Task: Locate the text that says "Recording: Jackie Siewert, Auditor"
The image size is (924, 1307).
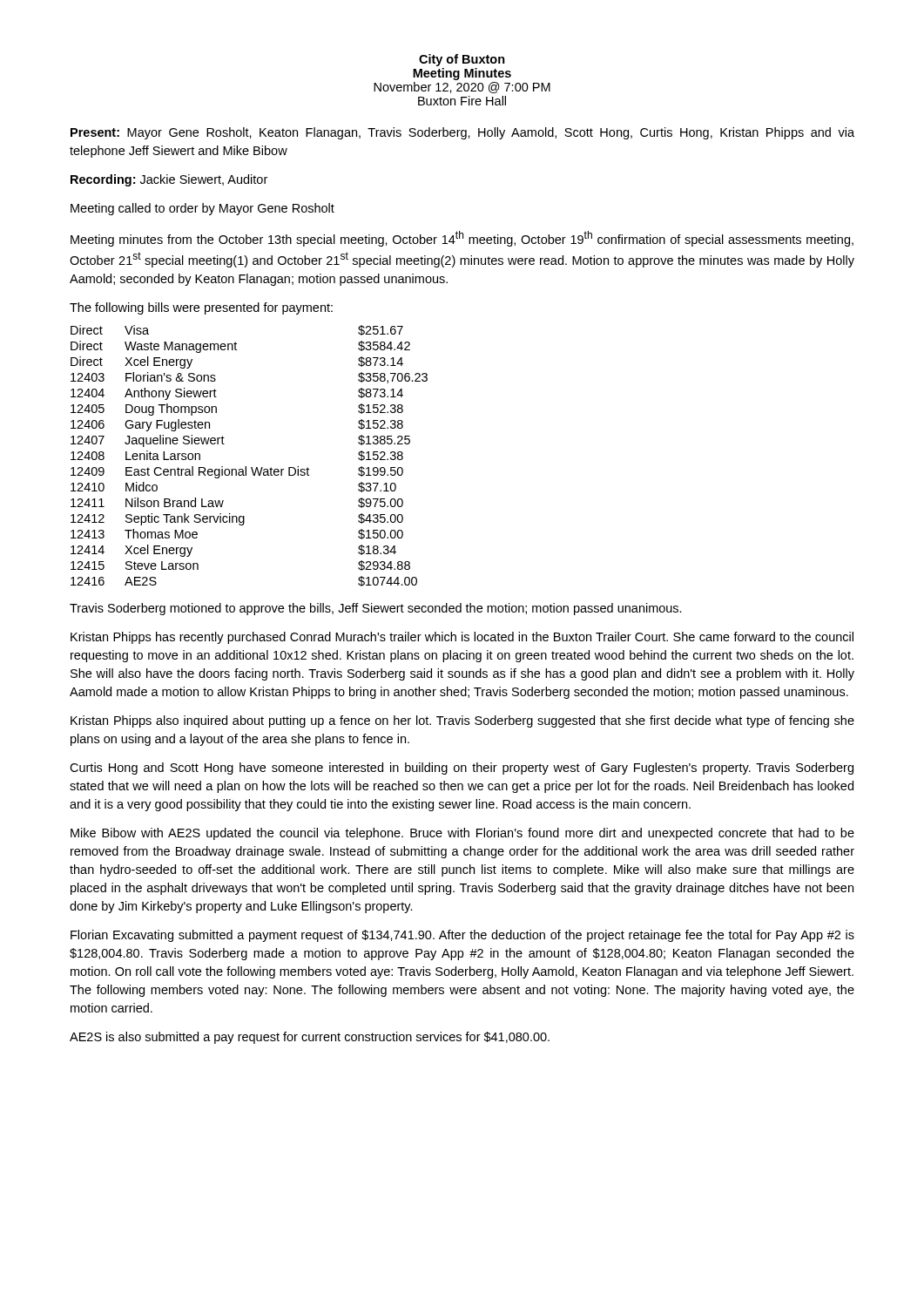Action: point(169,180)
